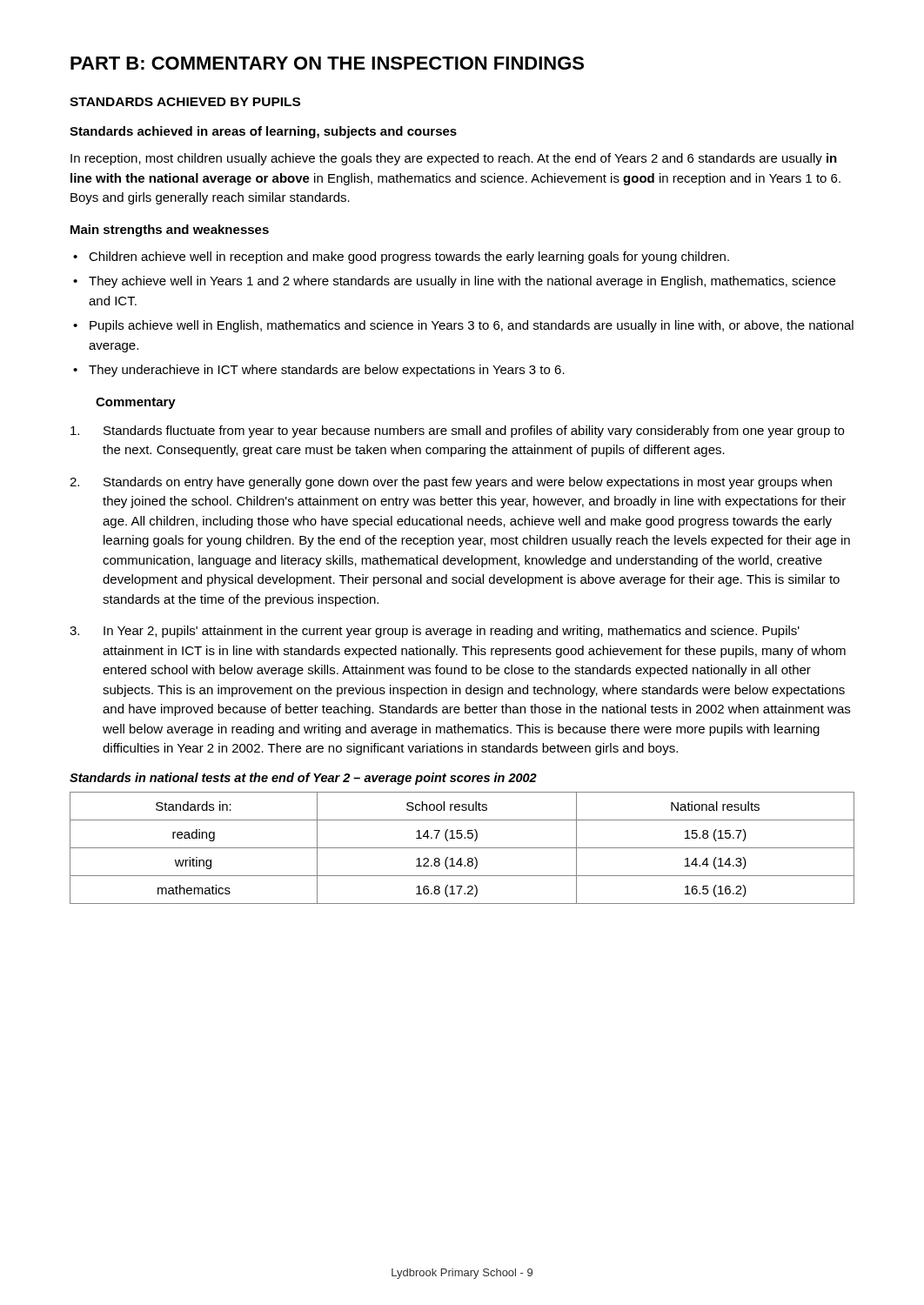Find the section header on this page that starts "Standards achieved in areas"
This screenshot has width=924, height=1305.
(462, 131)
